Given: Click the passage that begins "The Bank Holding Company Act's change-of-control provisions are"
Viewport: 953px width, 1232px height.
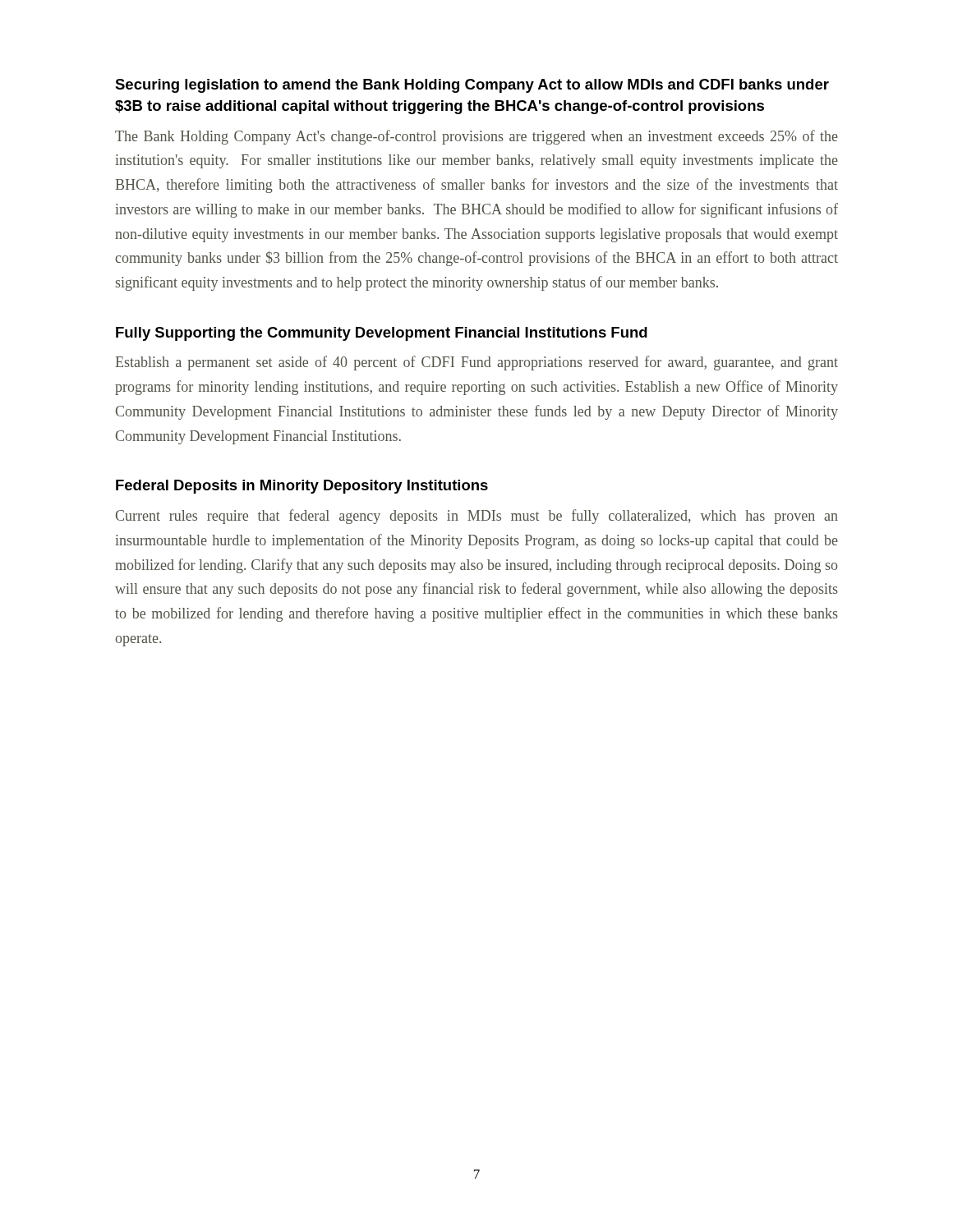Looking at the screenshot, I should pyautogui.click(x=476, y=209).
